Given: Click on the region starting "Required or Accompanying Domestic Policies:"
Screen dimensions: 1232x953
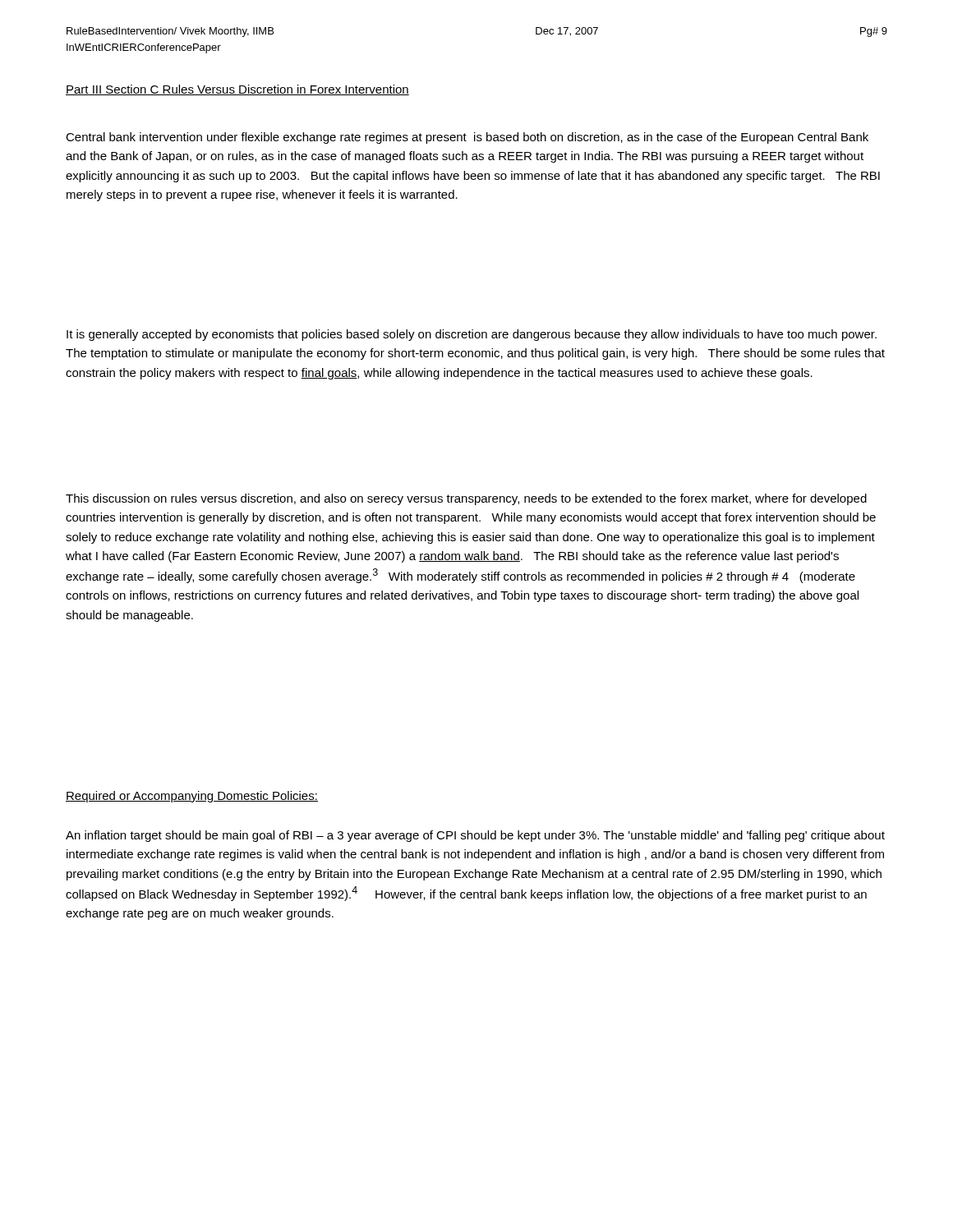Looking at the screenshot, I should click(192, 795).
